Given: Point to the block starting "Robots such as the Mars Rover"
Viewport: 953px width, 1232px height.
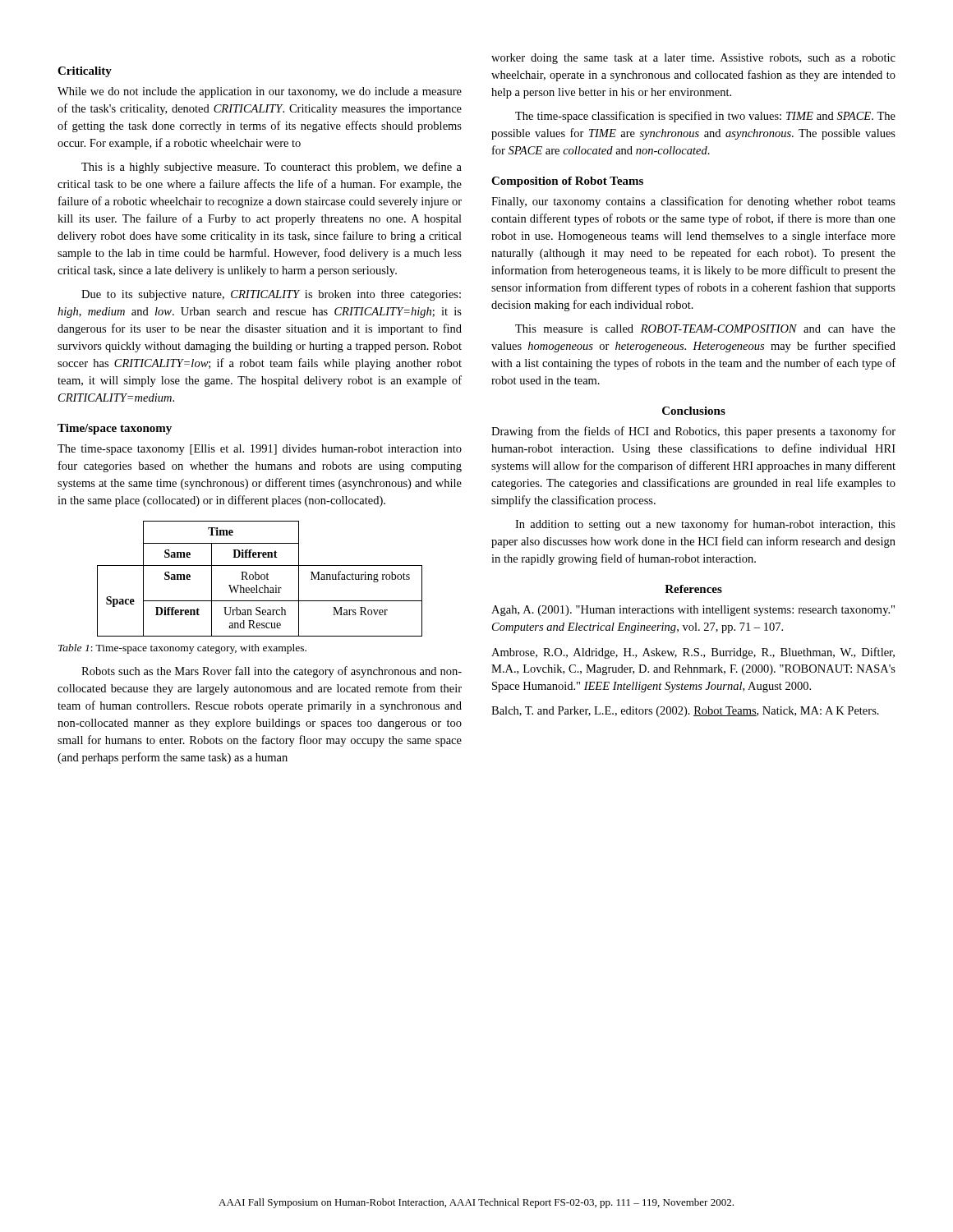Looking at the screenshot, I should pos(260,715).
